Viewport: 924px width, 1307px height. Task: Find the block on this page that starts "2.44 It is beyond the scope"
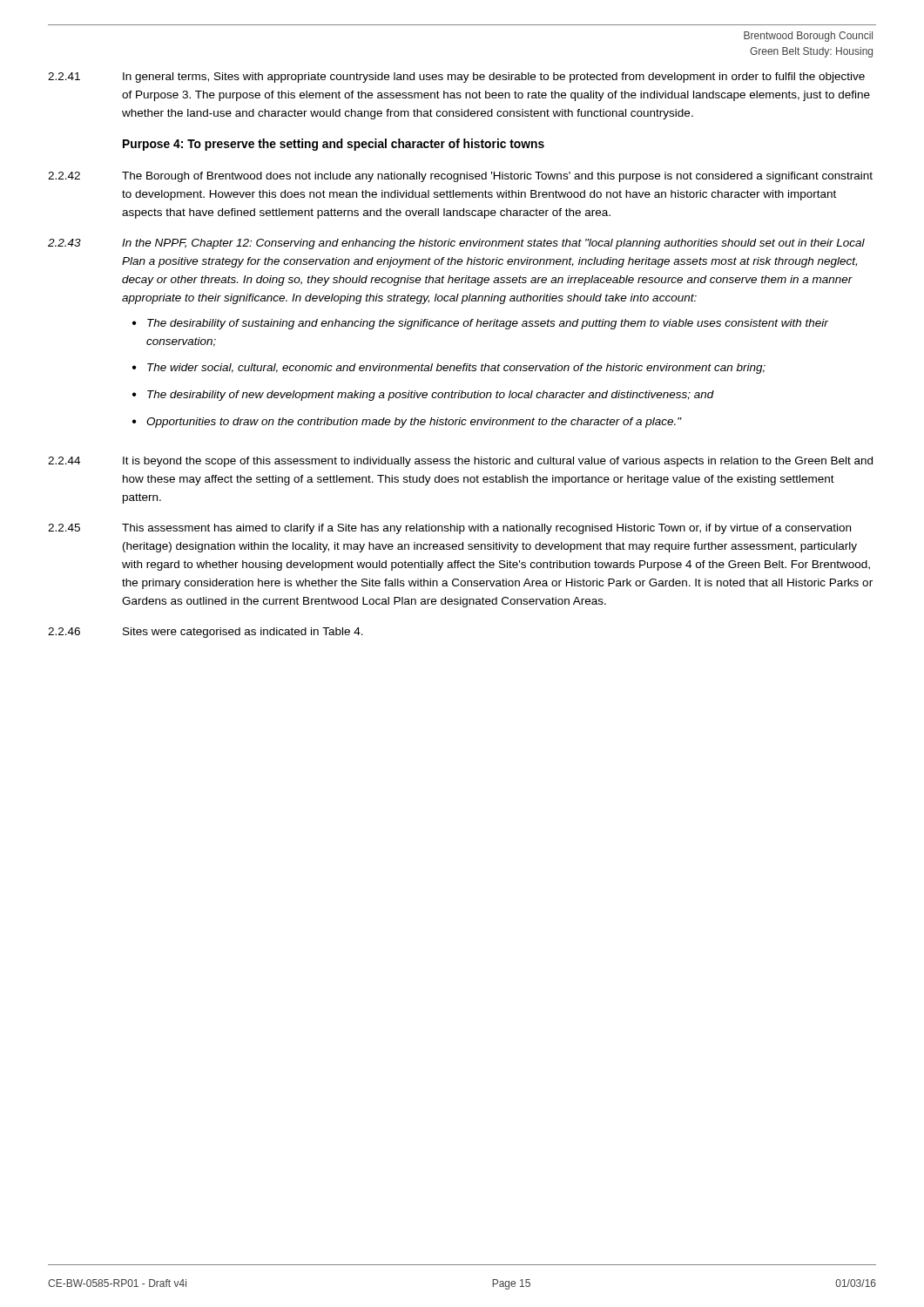point(462,480)
